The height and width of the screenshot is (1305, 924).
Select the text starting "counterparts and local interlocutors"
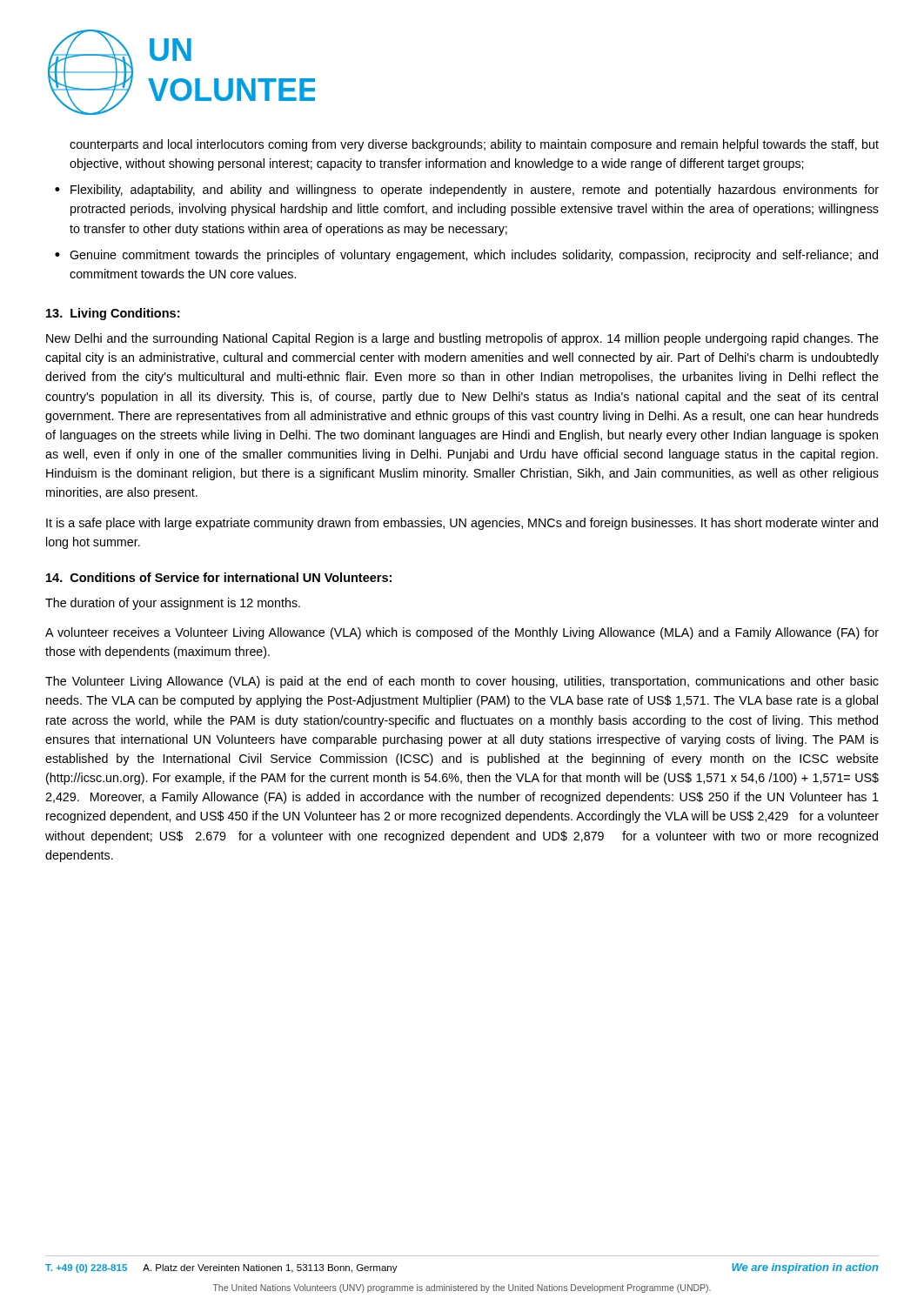(474, 154)
